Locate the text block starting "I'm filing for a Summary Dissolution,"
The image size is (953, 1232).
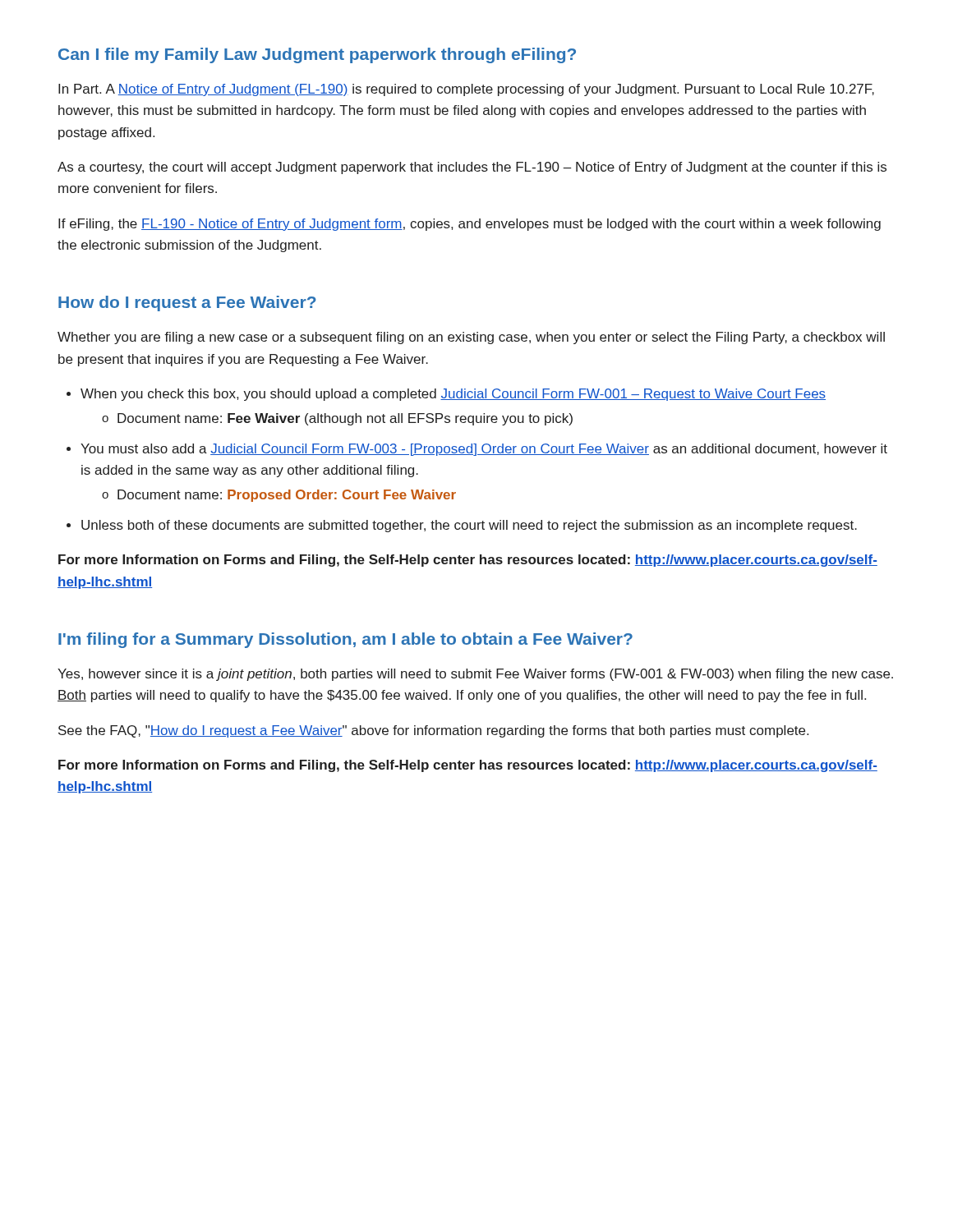[x=476, y=639]
